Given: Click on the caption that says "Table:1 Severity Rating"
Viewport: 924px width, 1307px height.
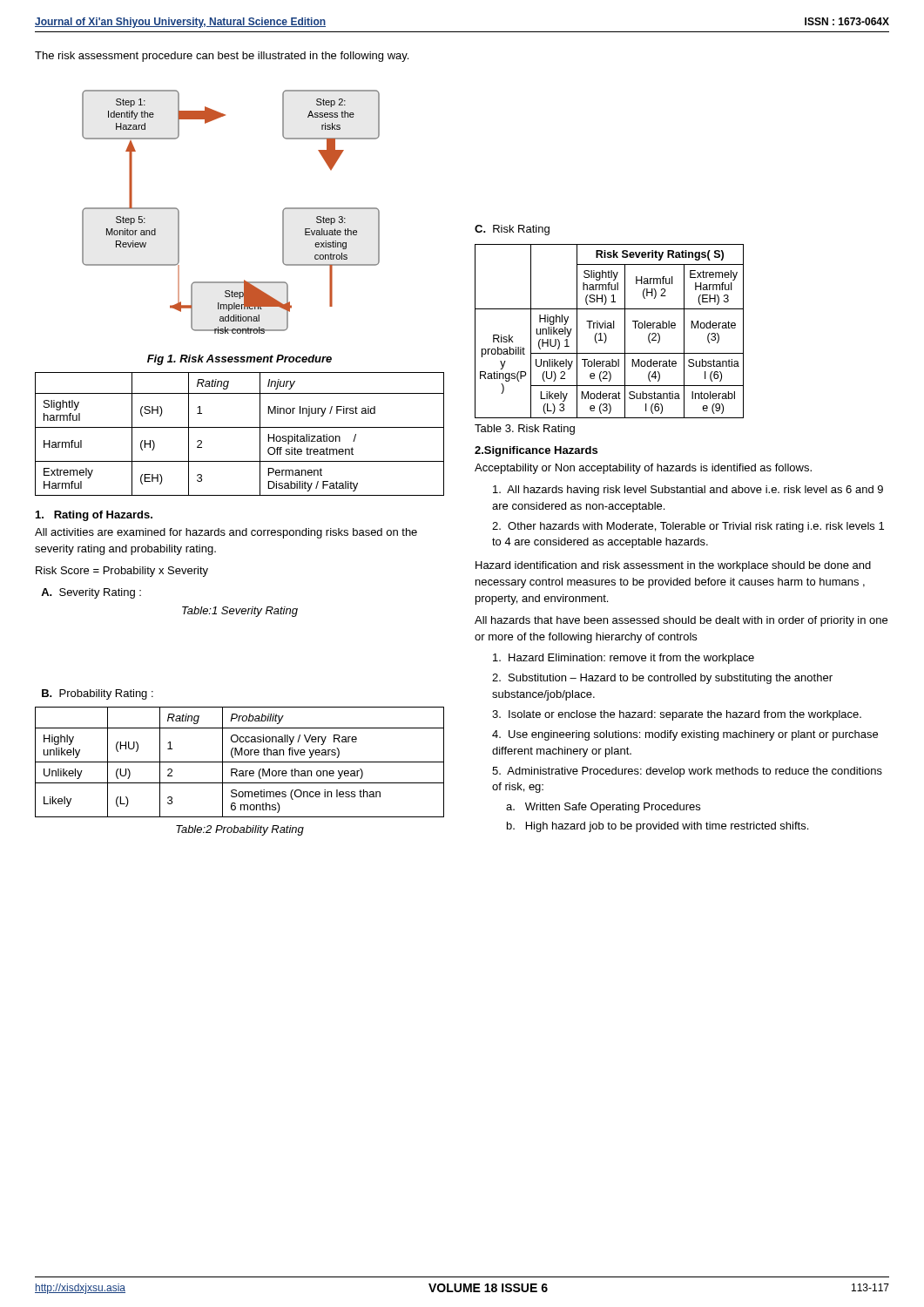Looking at the screenshot, I should click(x=240, y=611).
